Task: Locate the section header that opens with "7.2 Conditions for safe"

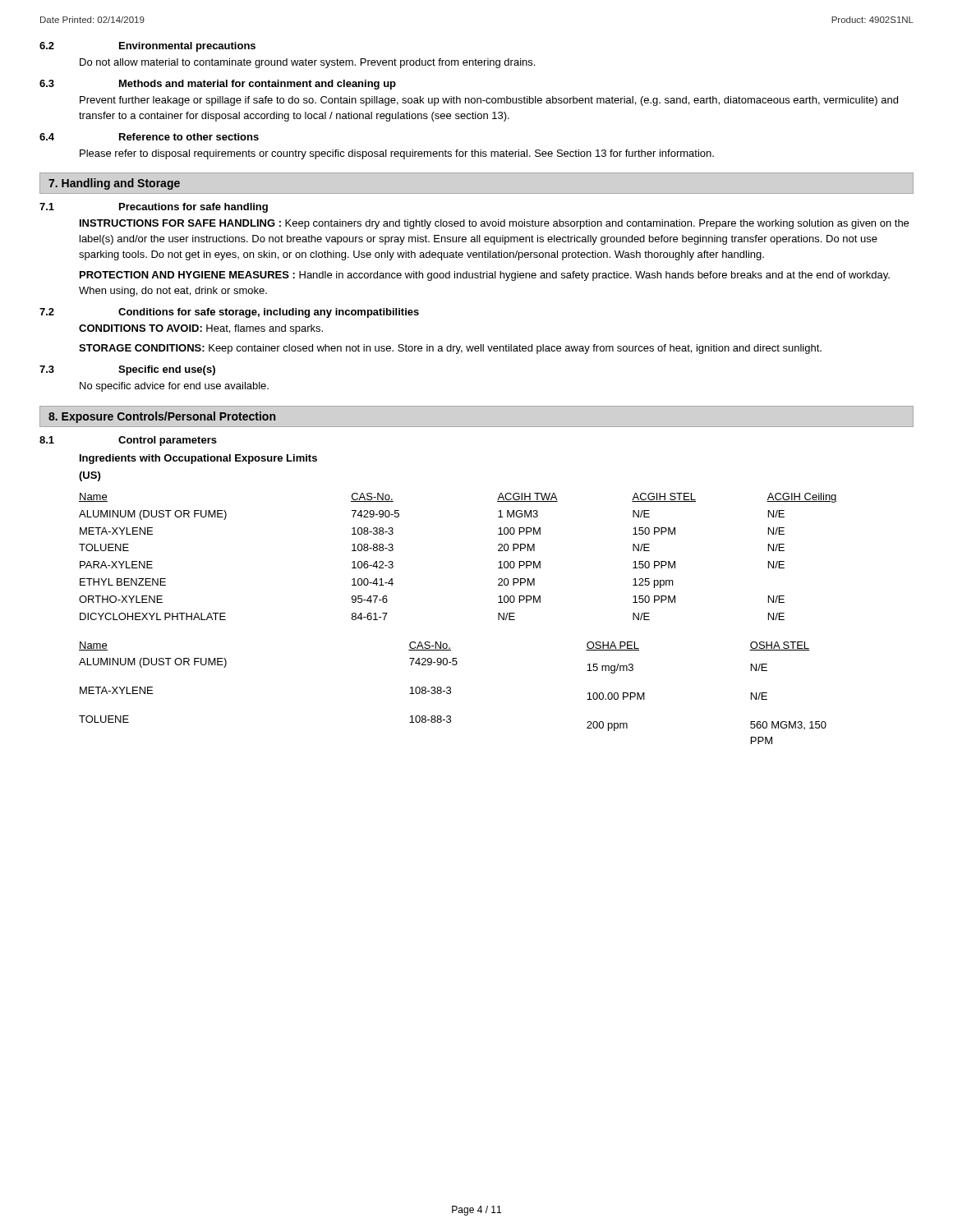Action: coord(229,311)
